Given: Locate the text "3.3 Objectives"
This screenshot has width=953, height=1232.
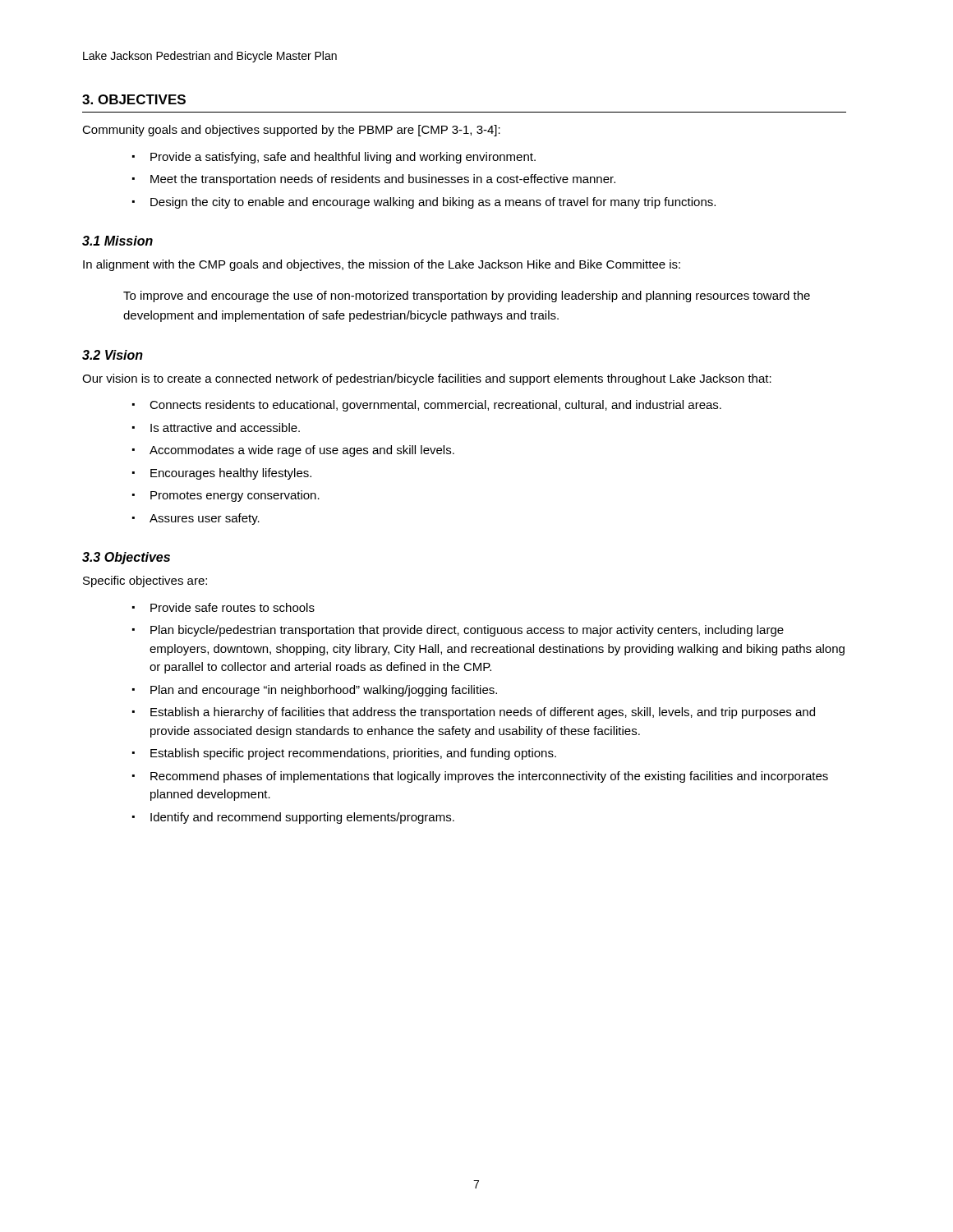Looking at the screenshot, I should coord(126,557).
